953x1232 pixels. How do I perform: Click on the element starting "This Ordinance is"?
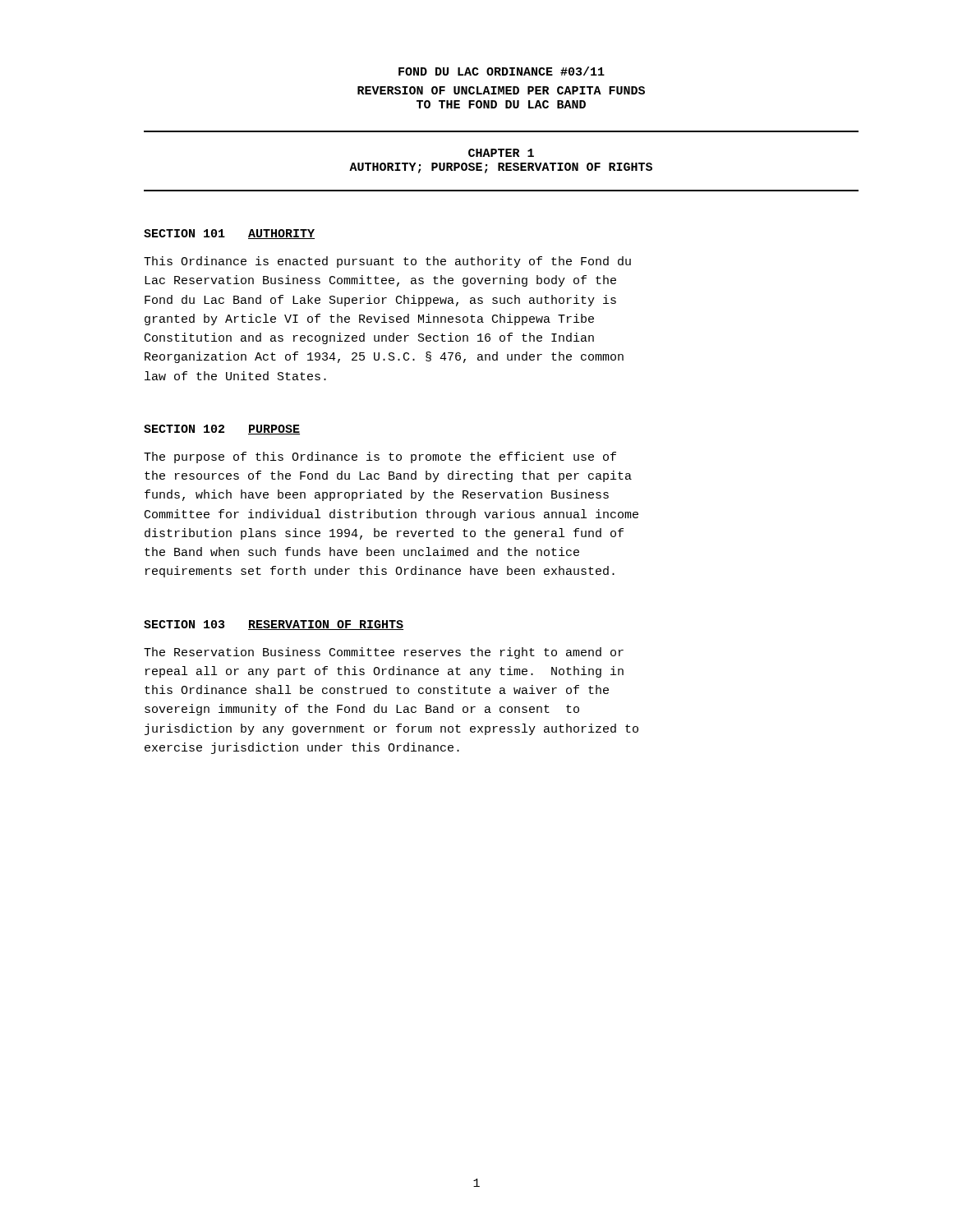pyautogui.click(x=388, y=320)
